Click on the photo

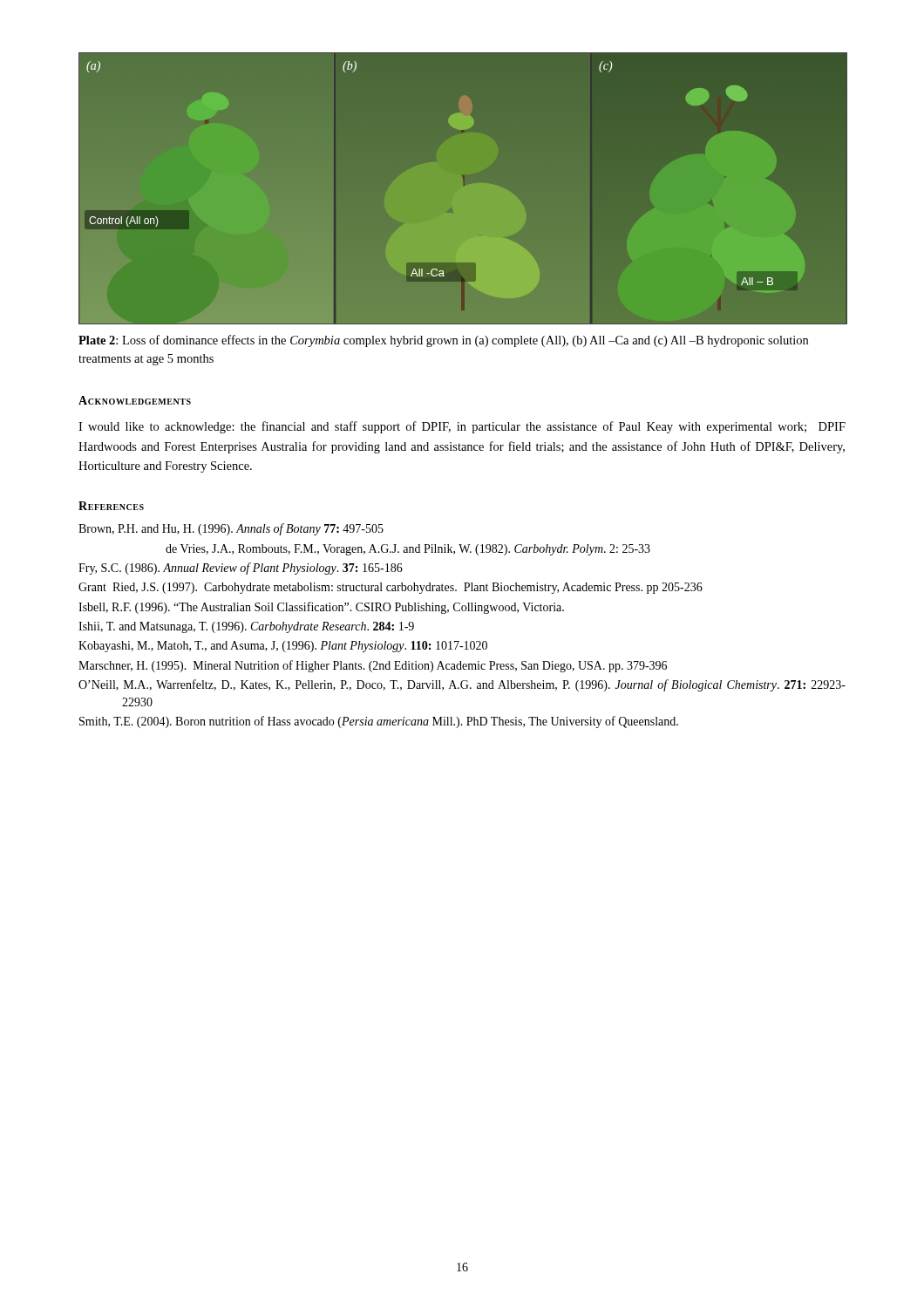[463, 188]
